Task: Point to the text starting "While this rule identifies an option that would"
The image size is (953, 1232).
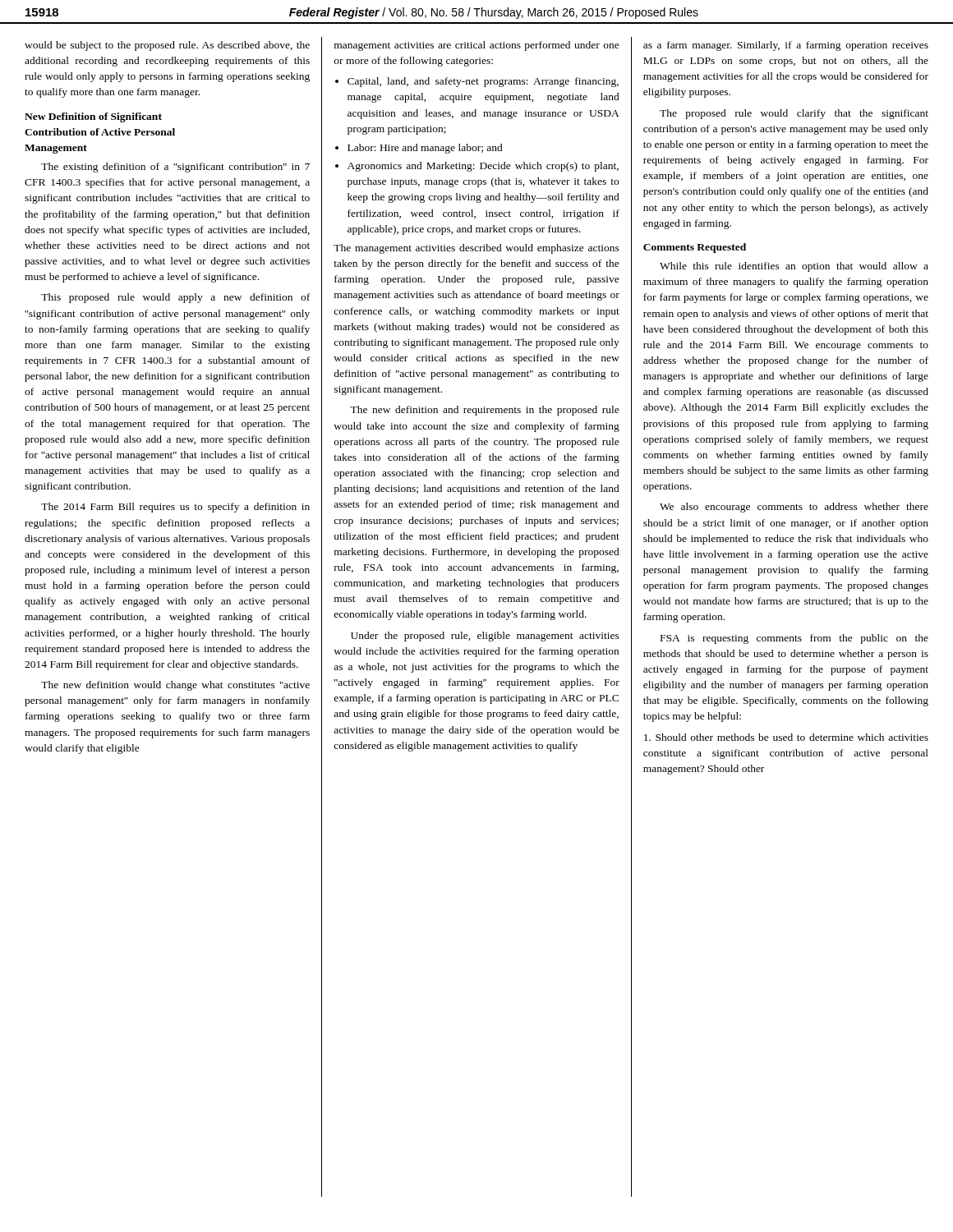Action: click(x=786, y=517)
